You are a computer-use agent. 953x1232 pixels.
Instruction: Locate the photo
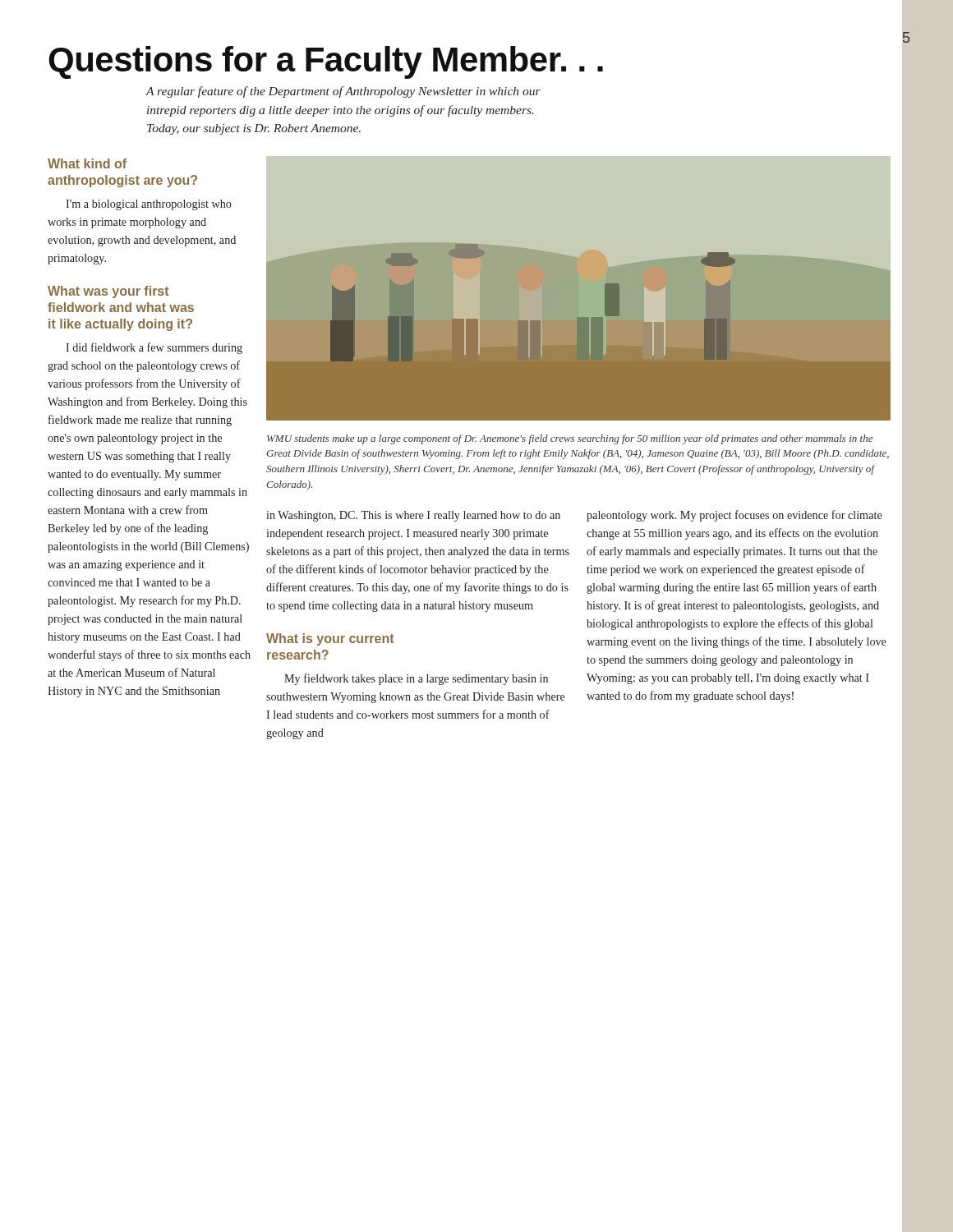point(578,288)
